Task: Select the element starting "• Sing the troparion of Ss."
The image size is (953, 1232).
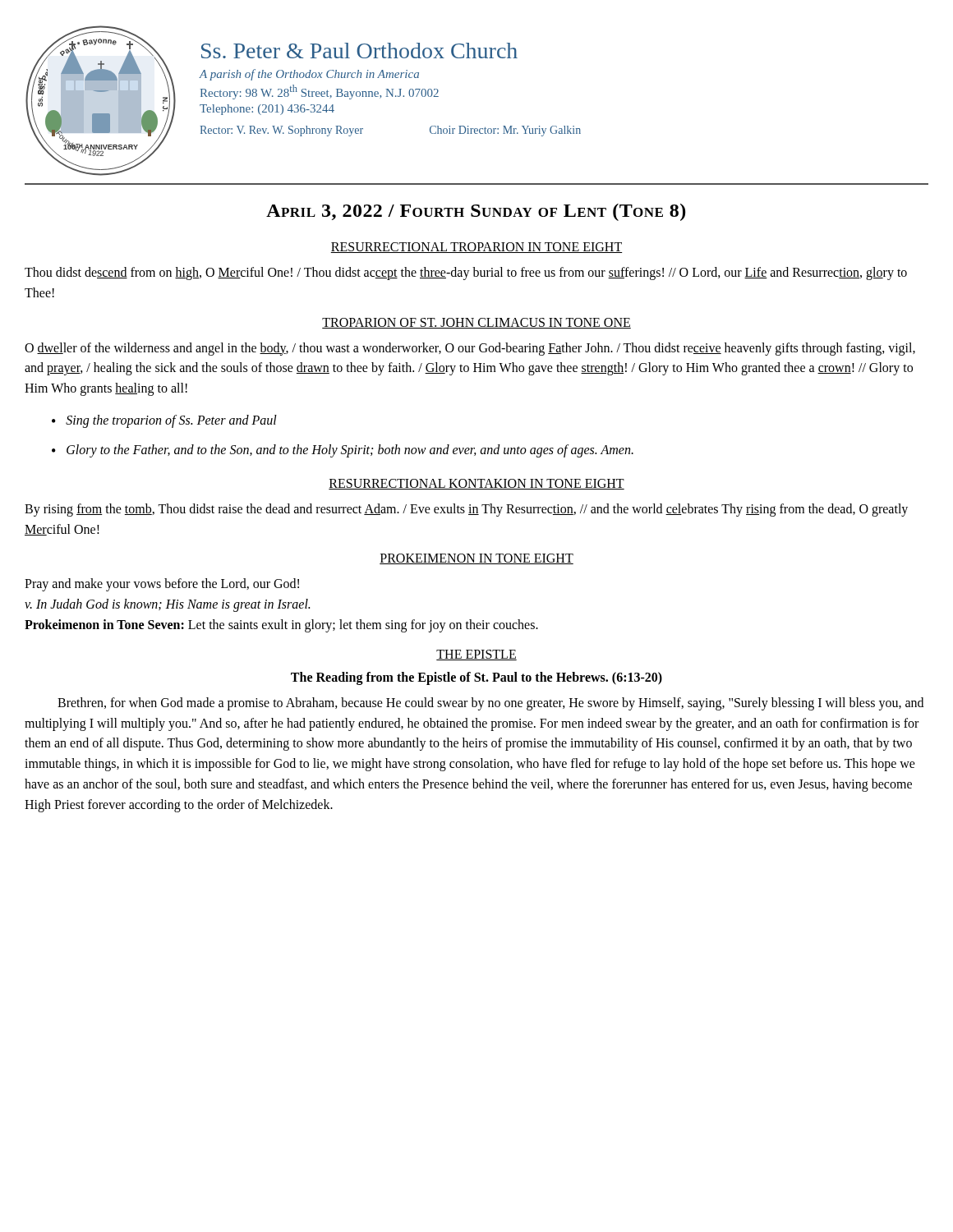Action: [x=164, y=421]
